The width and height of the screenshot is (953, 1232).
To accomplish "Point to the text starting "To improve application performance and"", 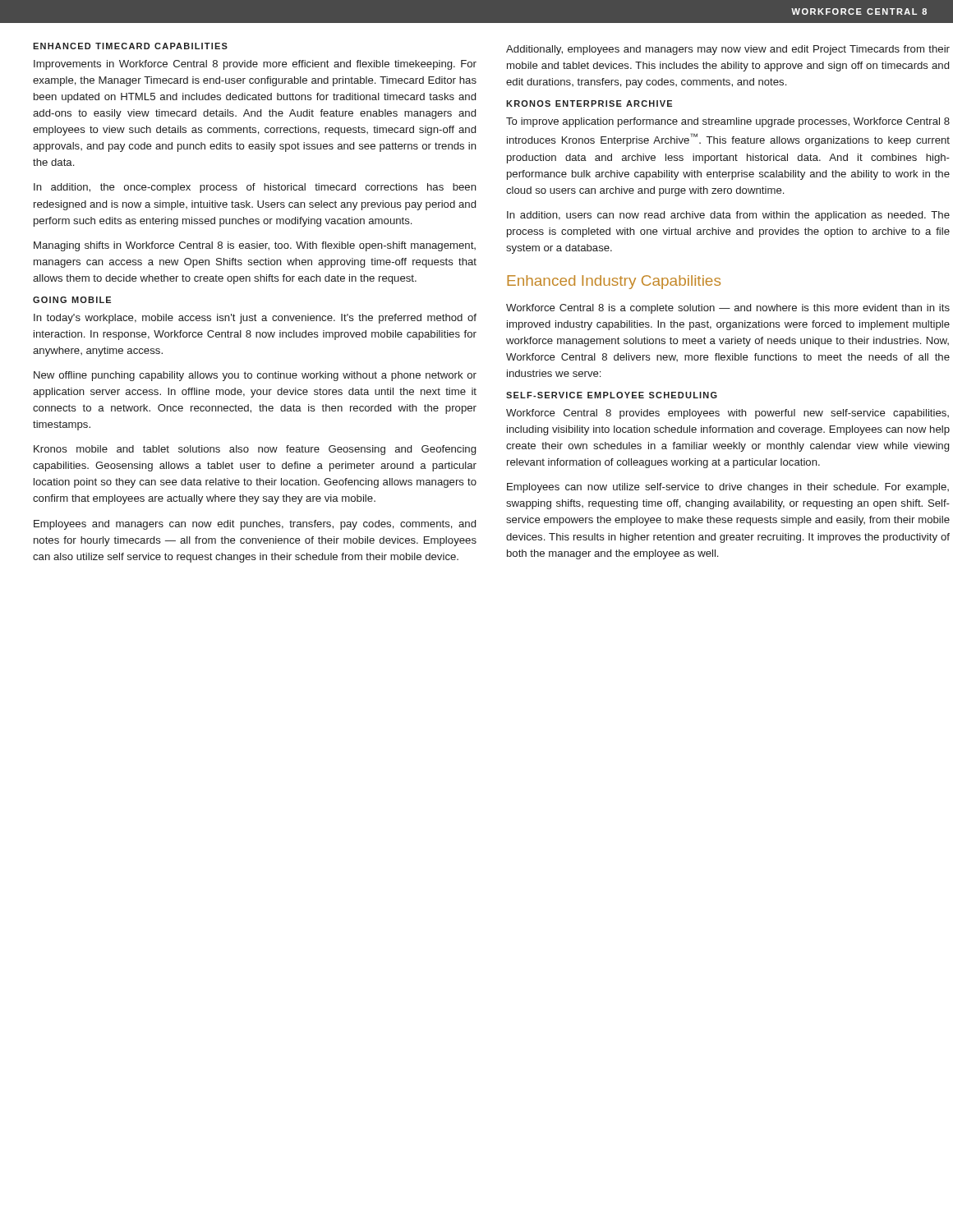I will tap(728, 156).
